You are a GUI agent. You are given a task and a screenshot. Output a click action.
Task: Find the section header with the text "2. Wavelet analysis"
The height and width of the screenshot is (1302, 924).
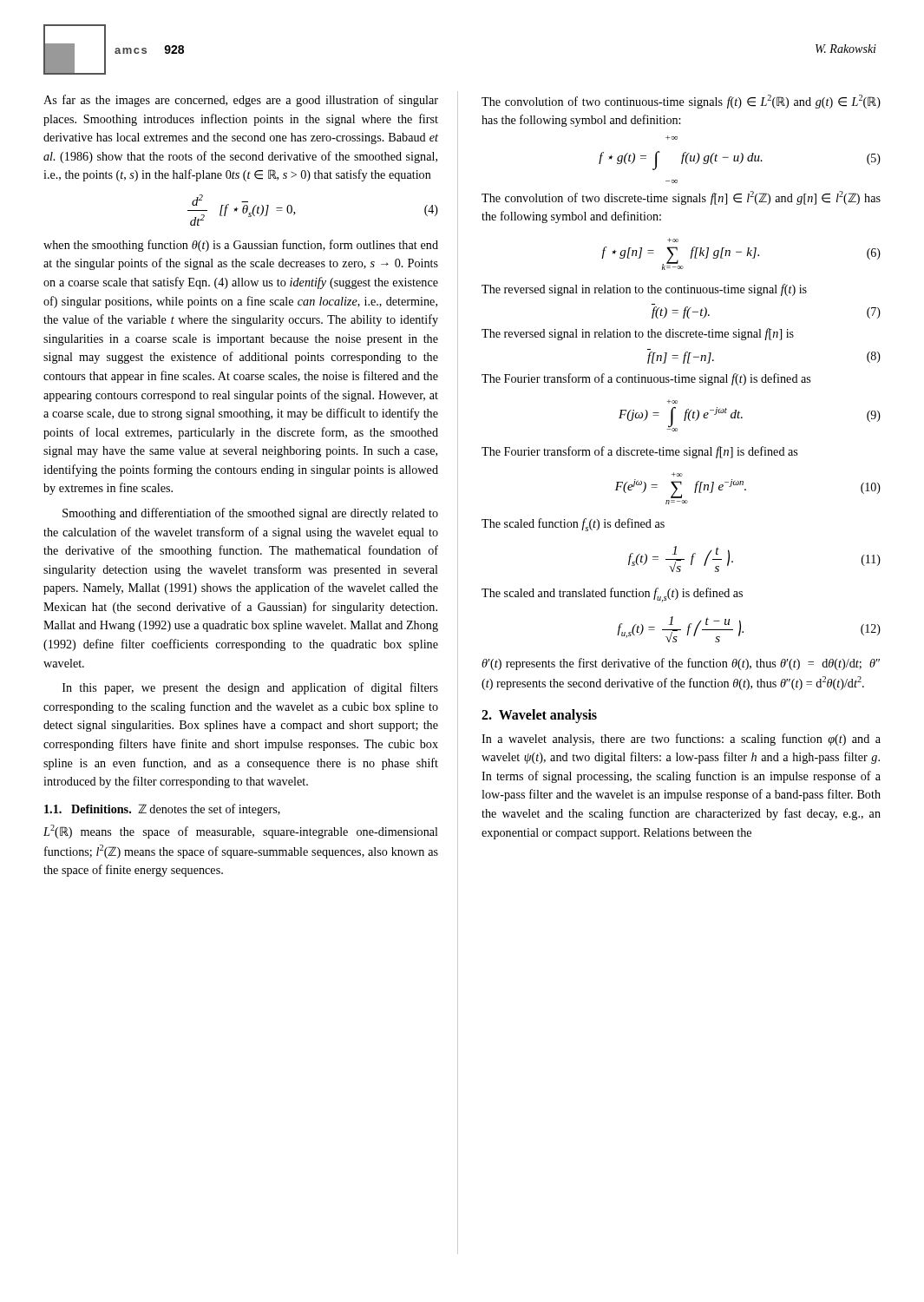(x=539, y=715)
